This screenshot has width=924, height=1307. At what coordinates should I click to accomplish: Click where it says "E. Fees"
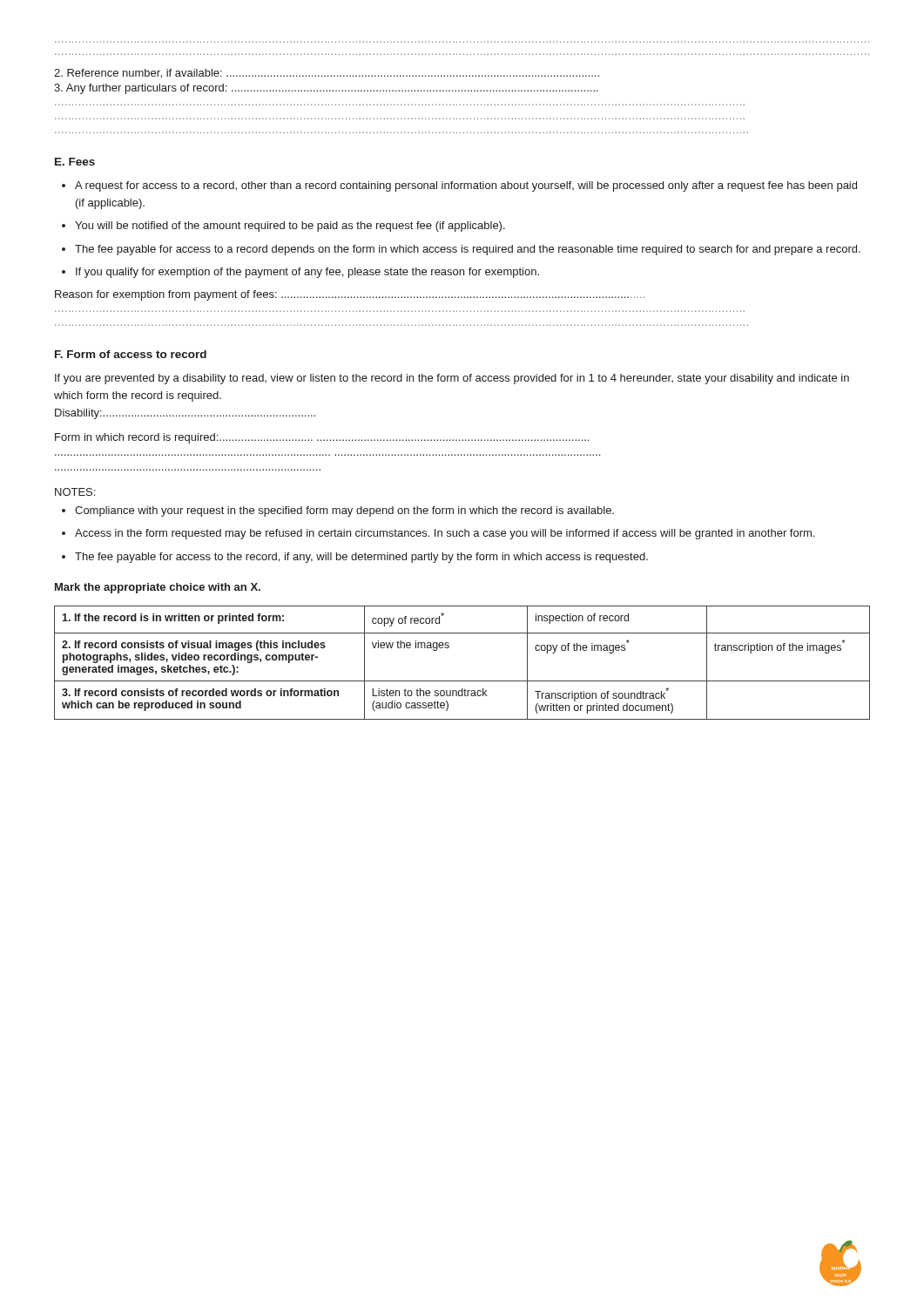coord(75,162)
